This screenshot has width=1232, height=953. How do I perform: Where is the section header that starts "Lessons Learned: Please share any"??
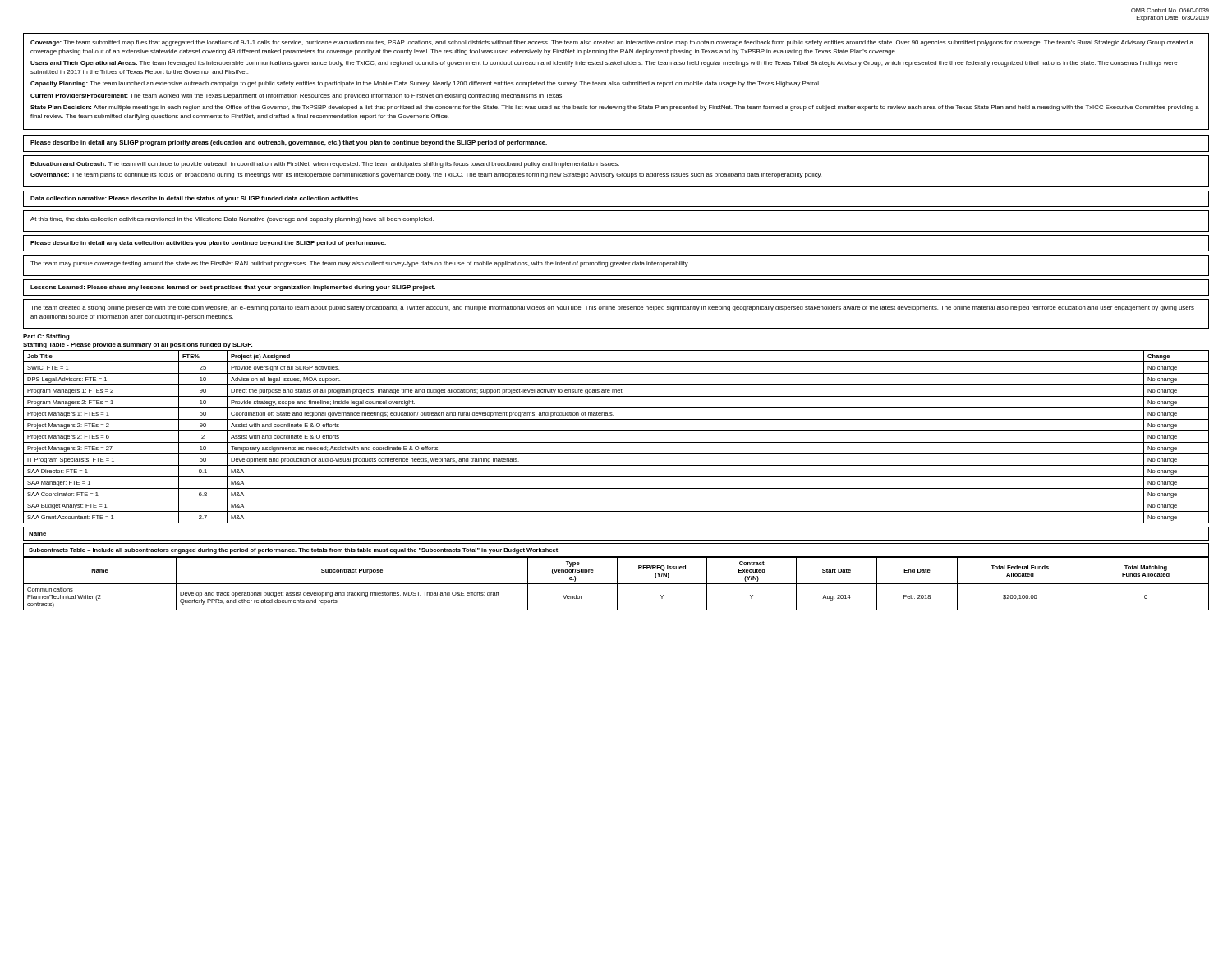pos(233,287)
